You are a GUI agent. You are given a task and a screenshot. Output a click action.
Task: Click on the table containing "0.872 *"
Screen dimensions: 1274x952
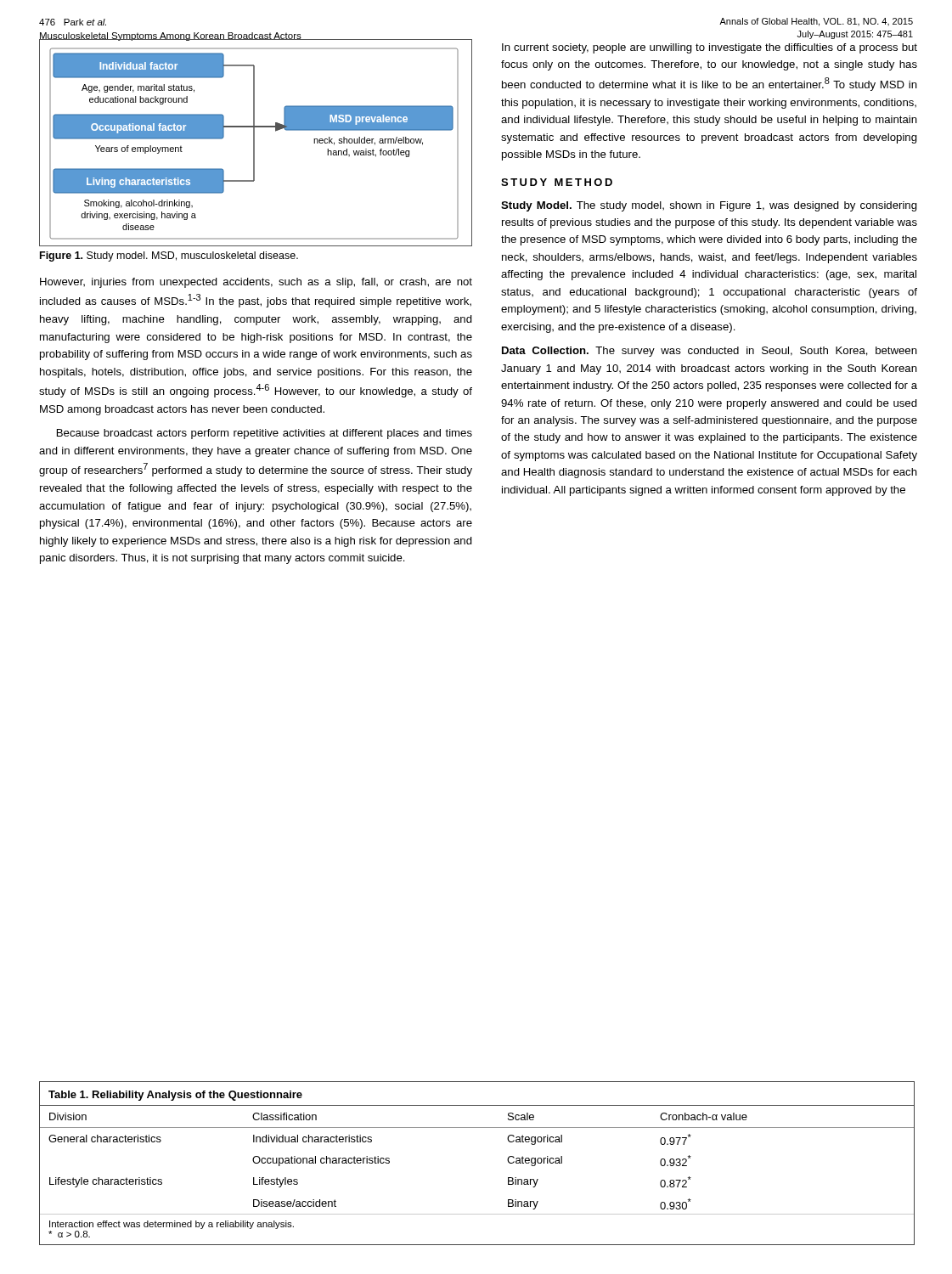pyautogui.click(x=477, y=1163)
